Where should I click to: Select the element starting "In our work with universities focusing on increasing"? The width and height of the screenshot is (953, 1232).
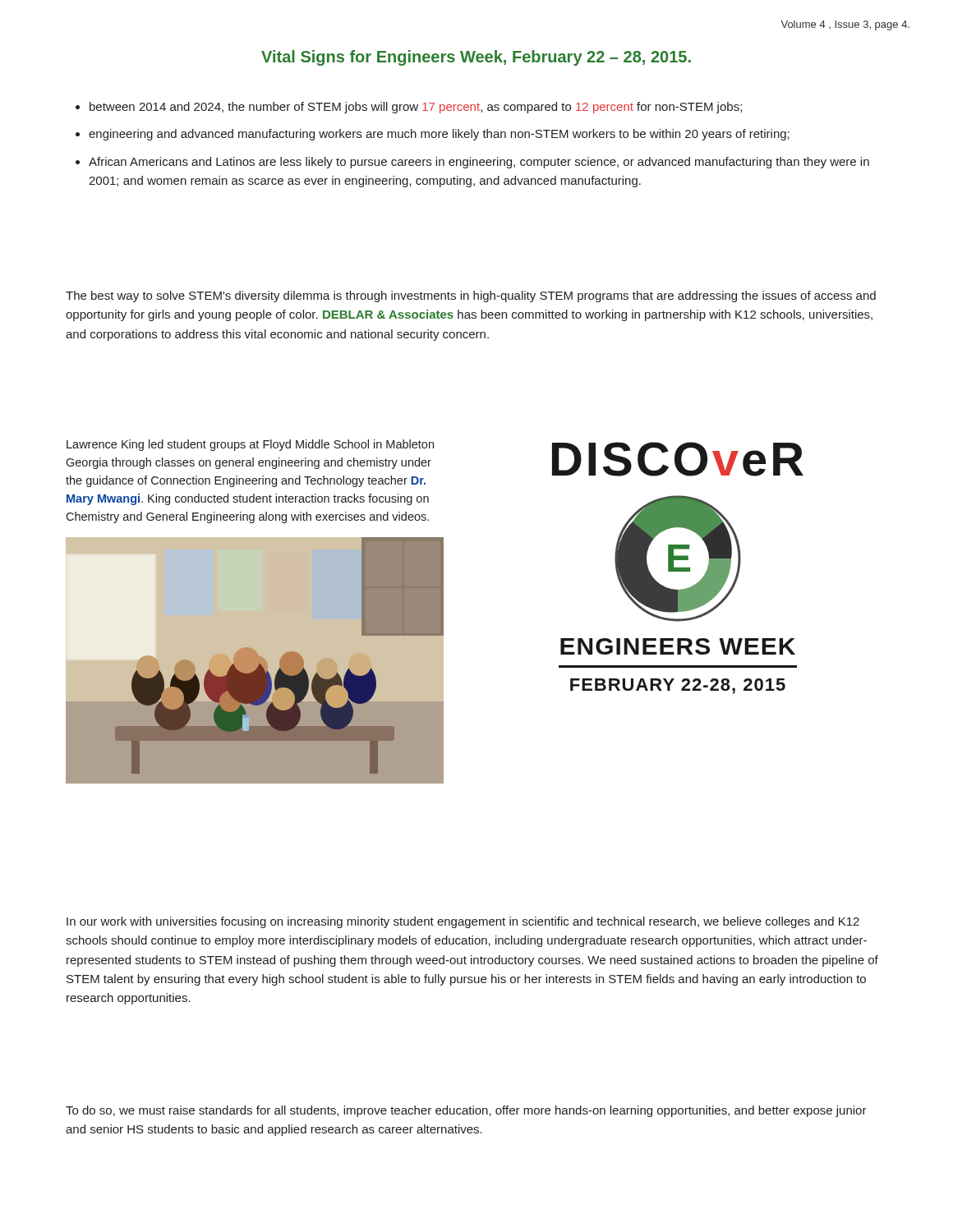(x=472, y=959)
